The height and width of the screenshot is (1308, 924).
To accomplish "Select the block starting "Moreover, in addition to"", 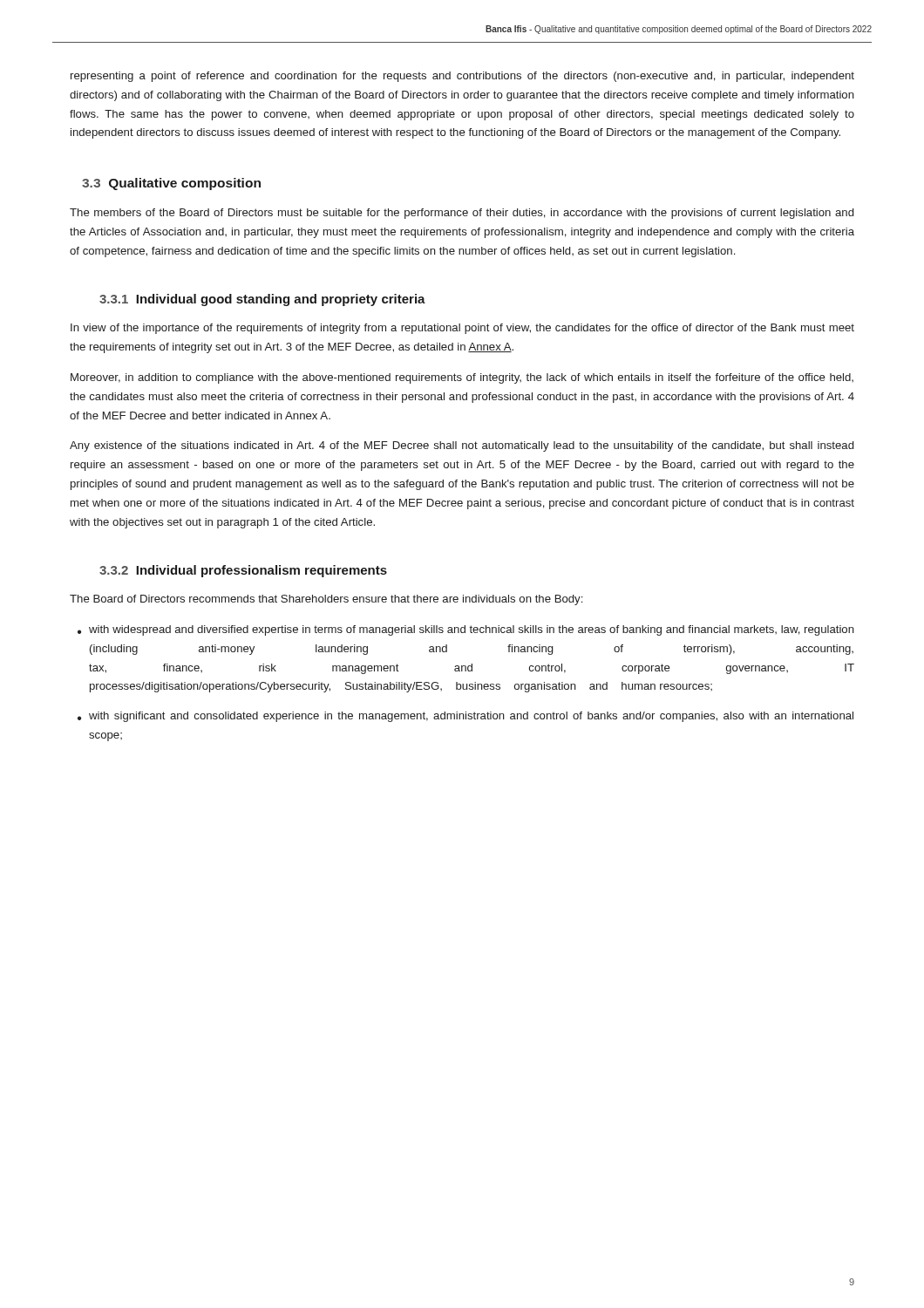I will pyautogui.click(x=462, y=396).
